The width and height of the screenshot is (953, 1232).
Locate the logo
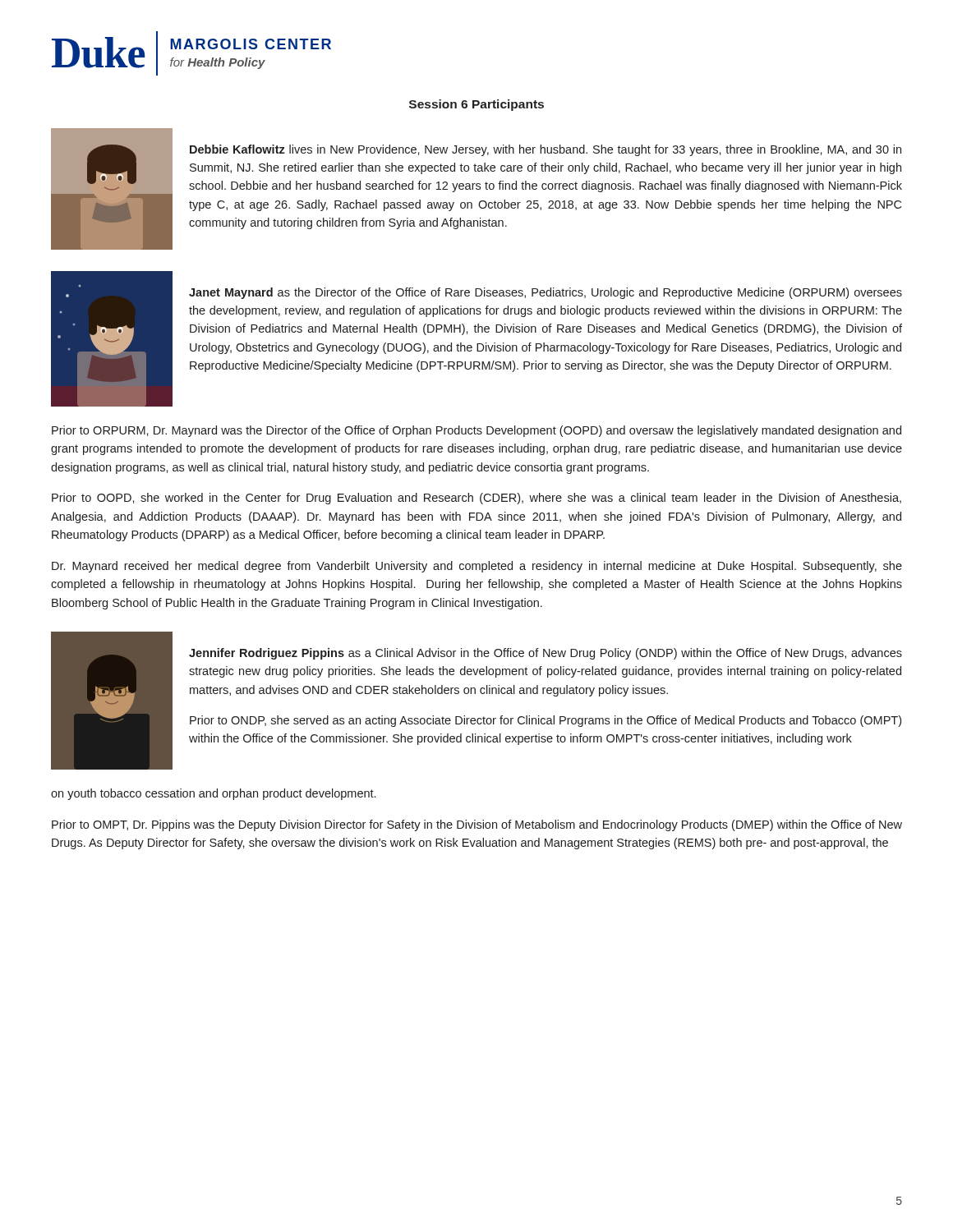[476, 53]
